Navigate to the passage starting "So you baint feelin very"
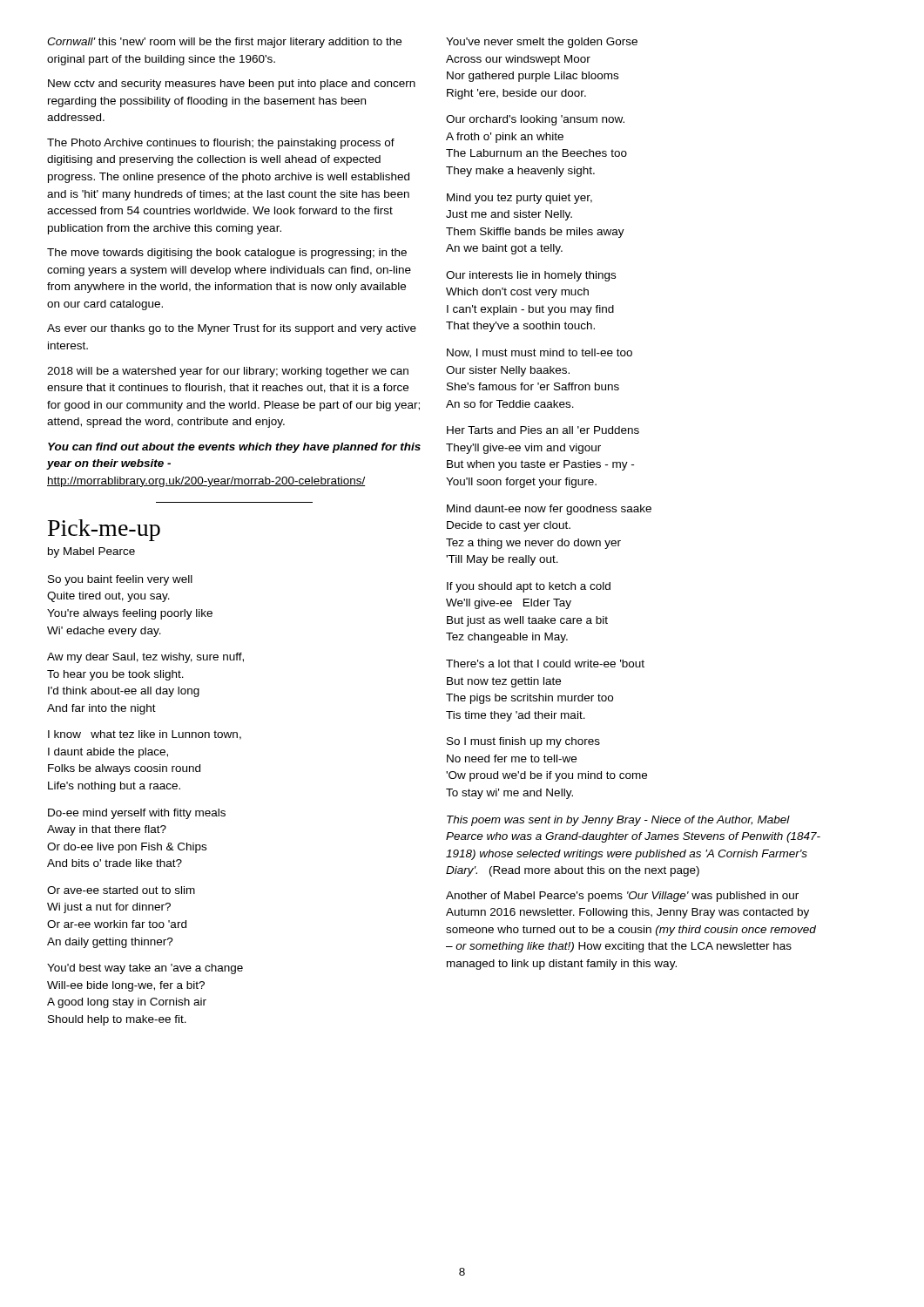 pos(120,580)
